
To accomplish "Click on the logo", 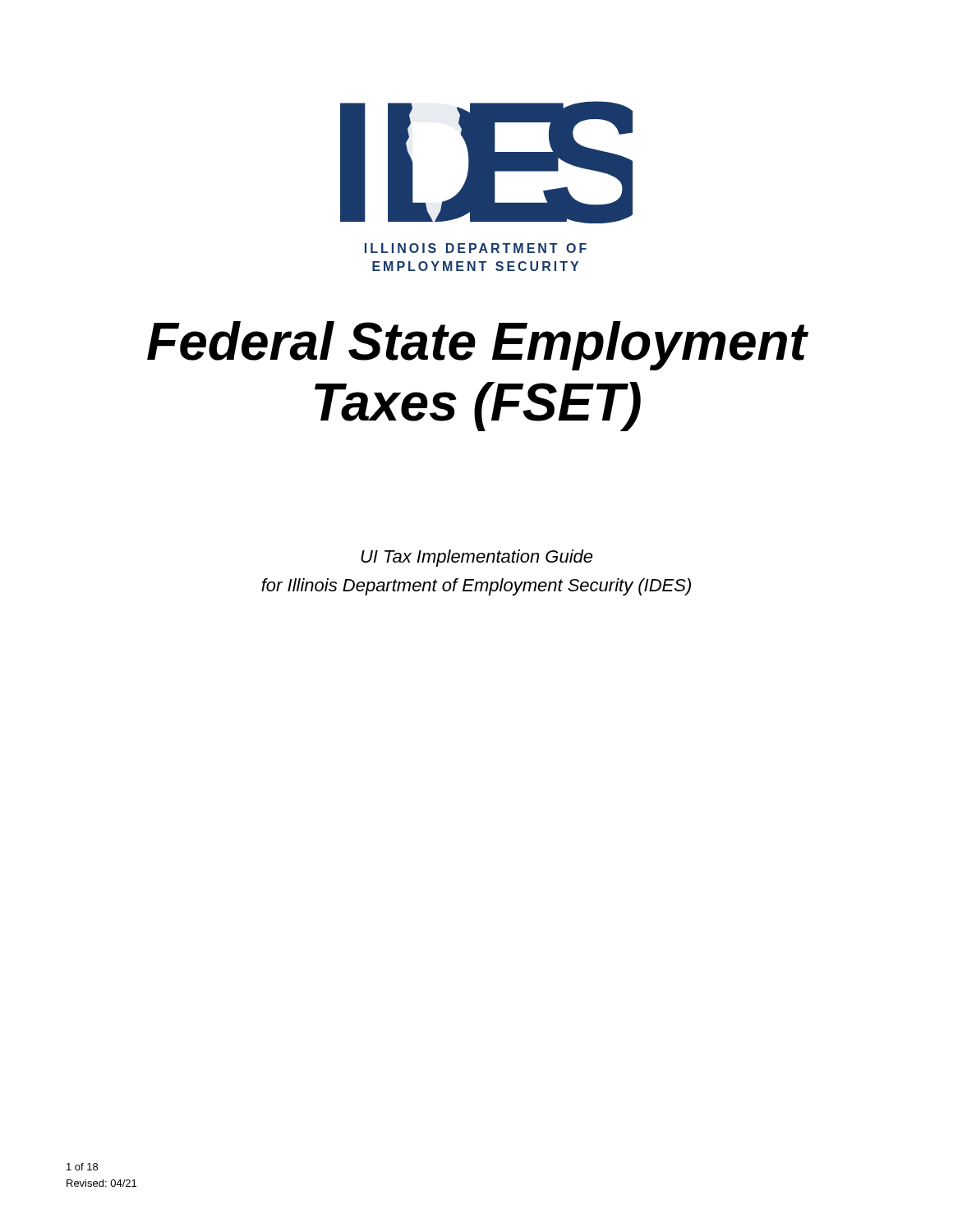I will click(x=476, y=177).
